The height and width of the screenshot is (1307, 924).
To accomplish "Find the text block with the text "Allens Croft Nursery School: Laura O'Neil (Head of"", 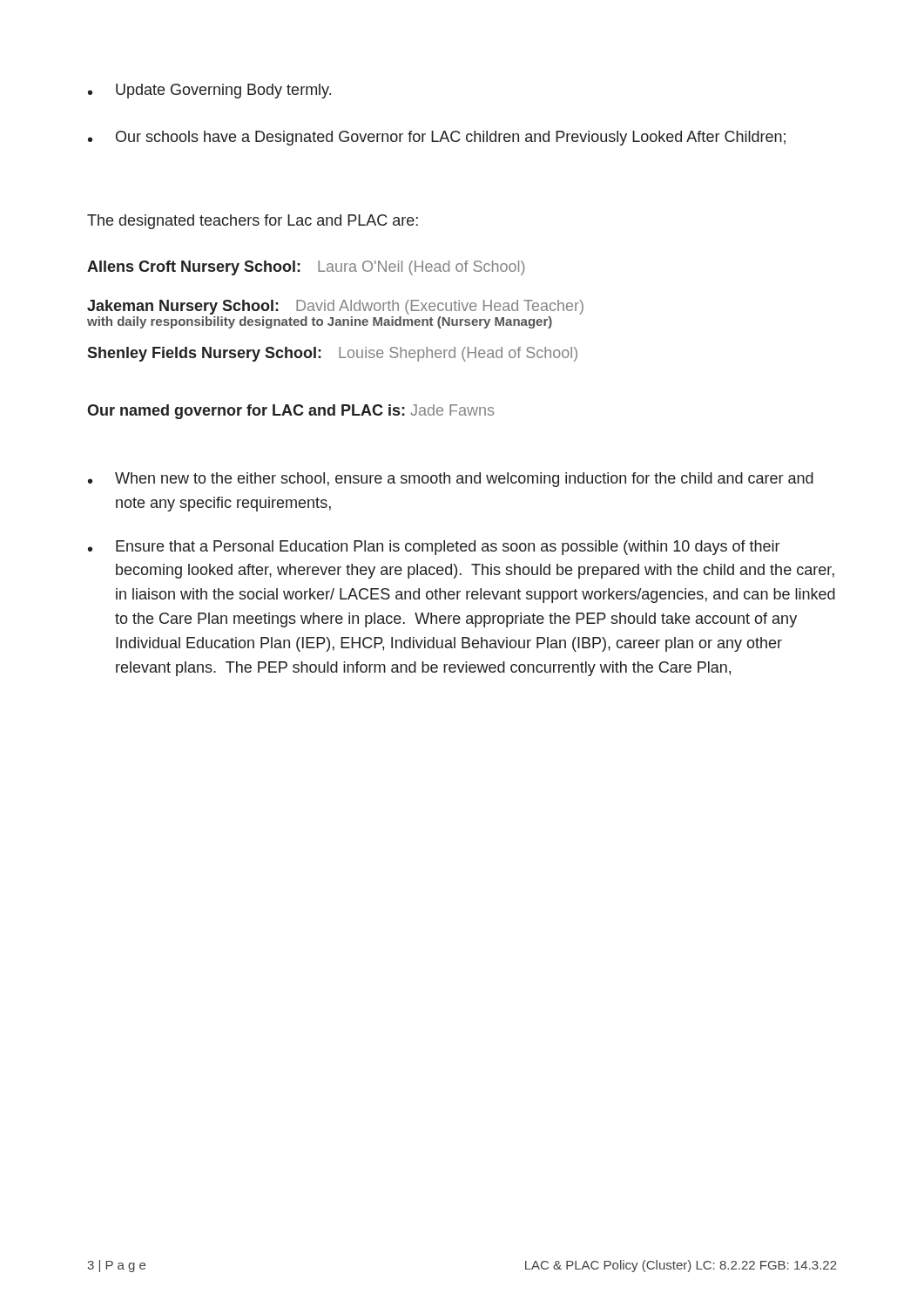I will (306, 267).
